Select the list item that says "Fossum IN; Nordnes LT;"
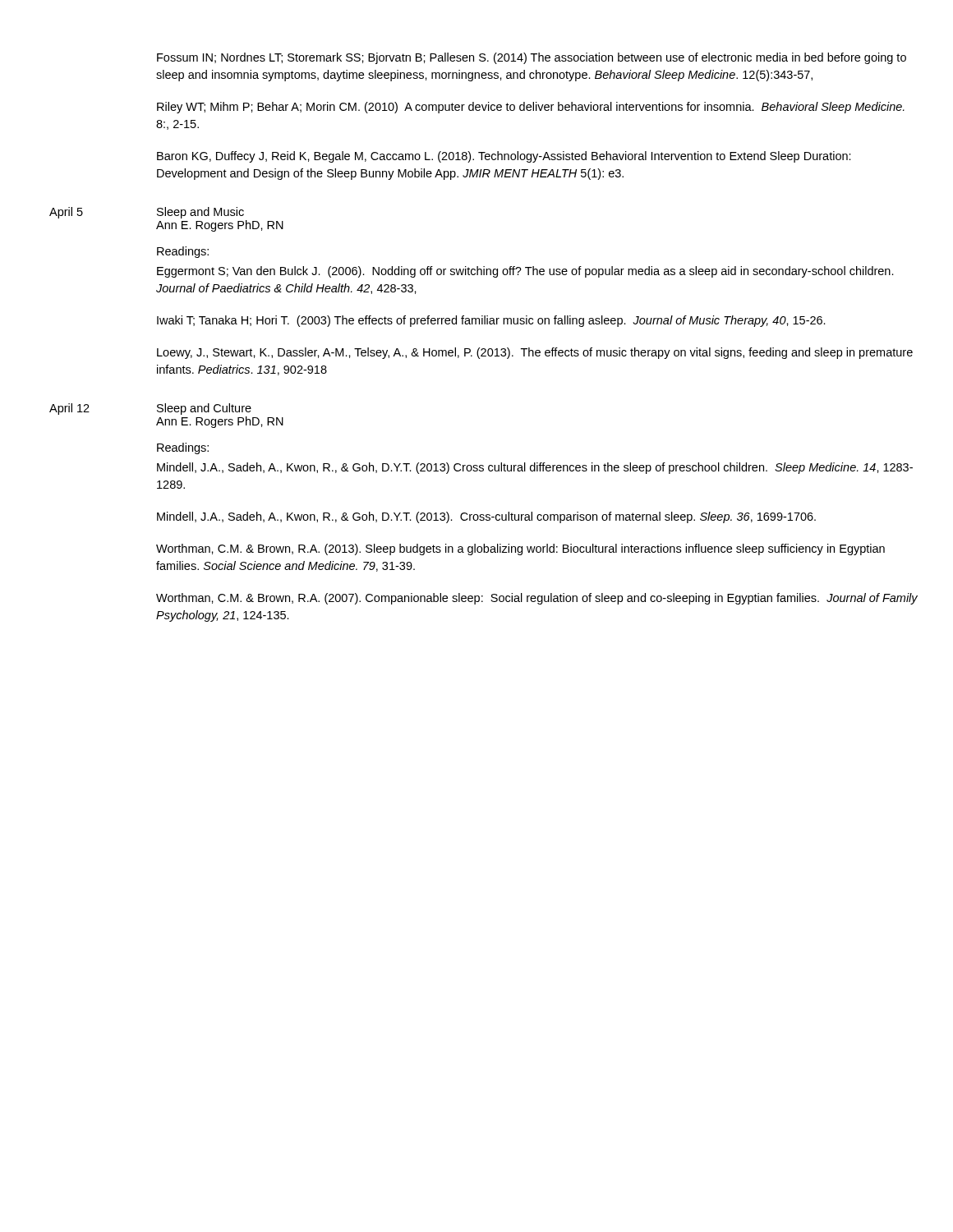The width and height of the screenshot is (953, 1232). tap(531, 66)
